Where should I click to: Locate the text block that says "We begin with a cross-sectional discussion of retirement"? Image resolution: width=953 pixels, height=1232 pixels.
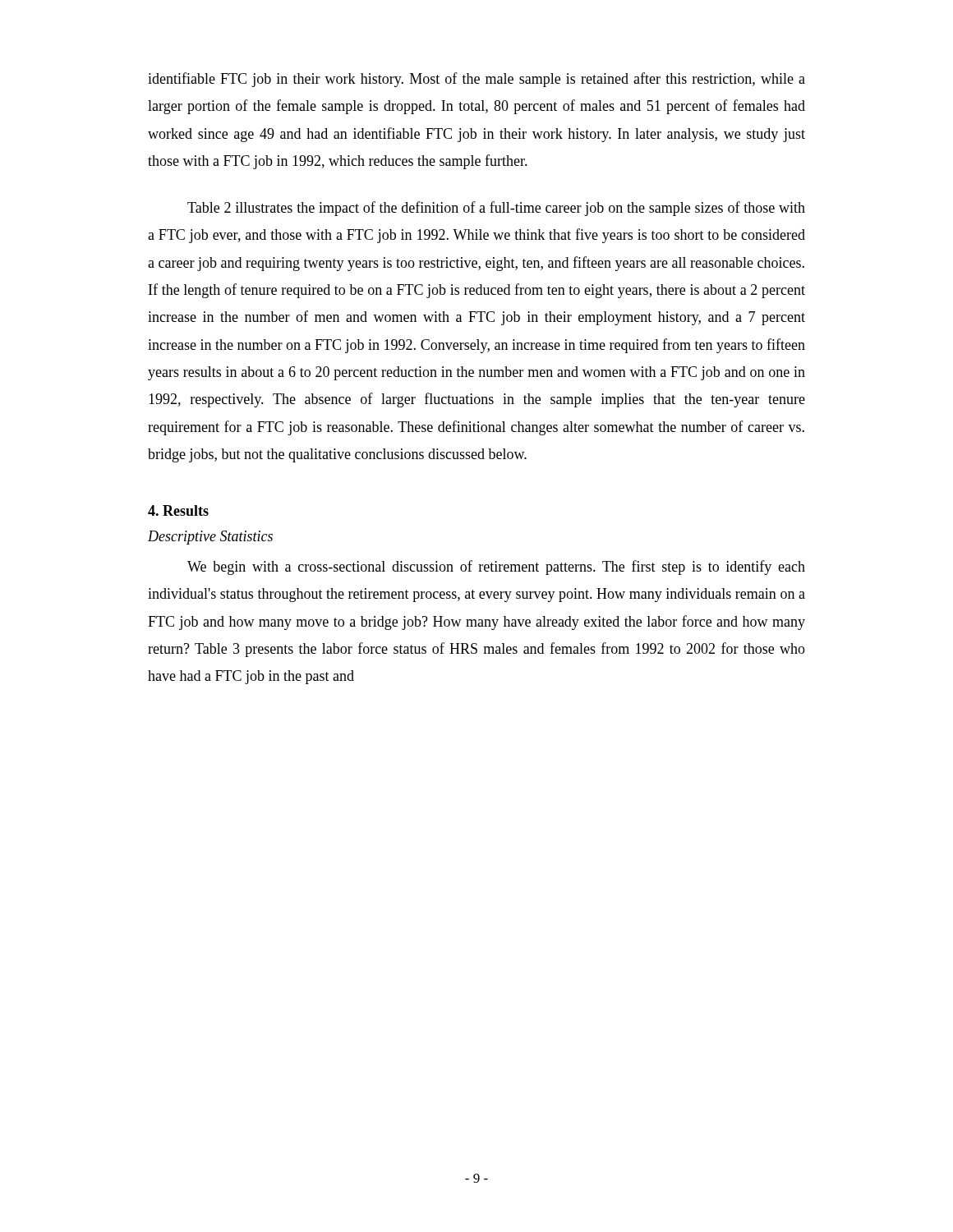pos(476,622)
